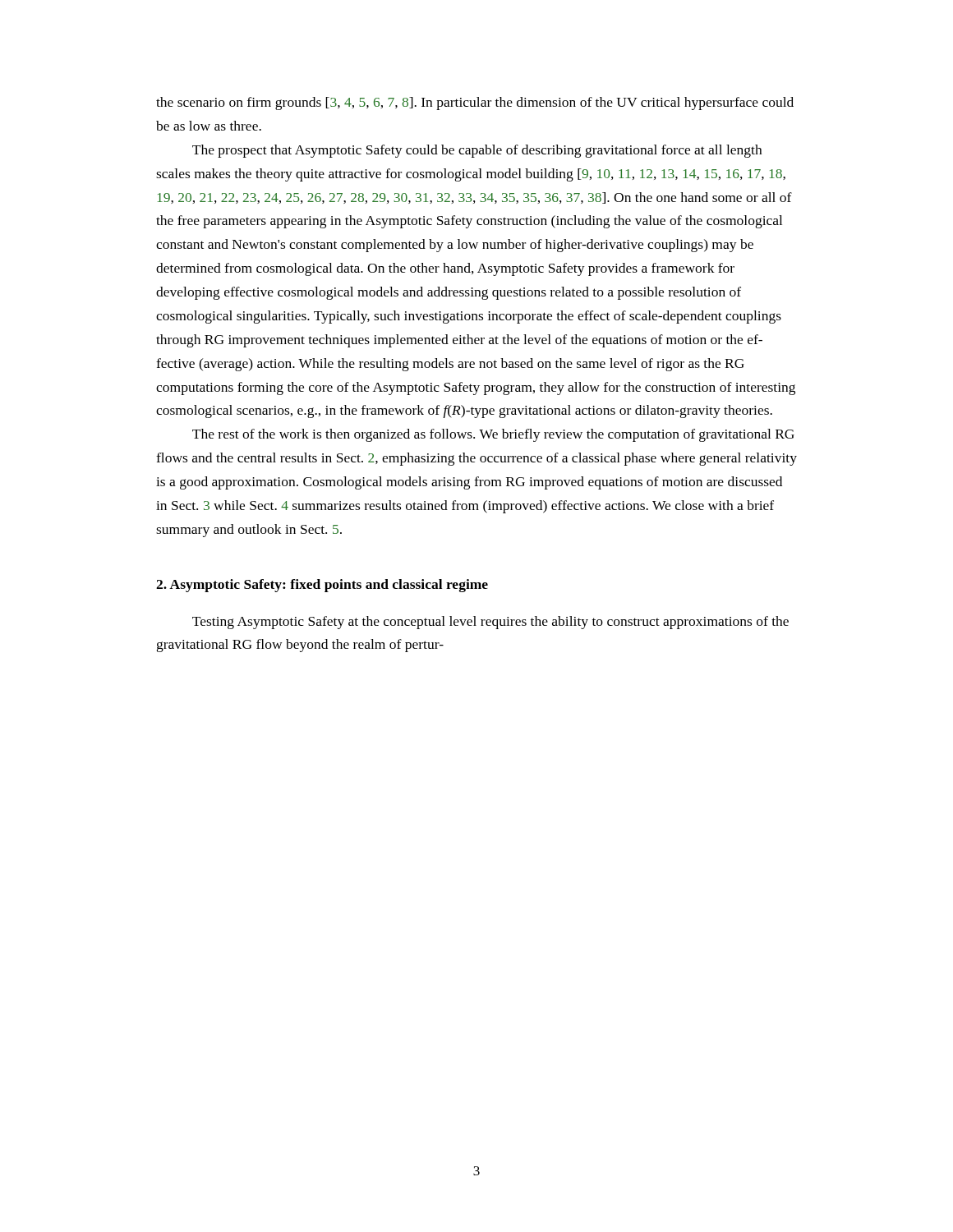Click on the text block that reads "The rest of the"
Image resolution: width=953 pixels, height=1232 pixels.
click(x=476, y=482)
